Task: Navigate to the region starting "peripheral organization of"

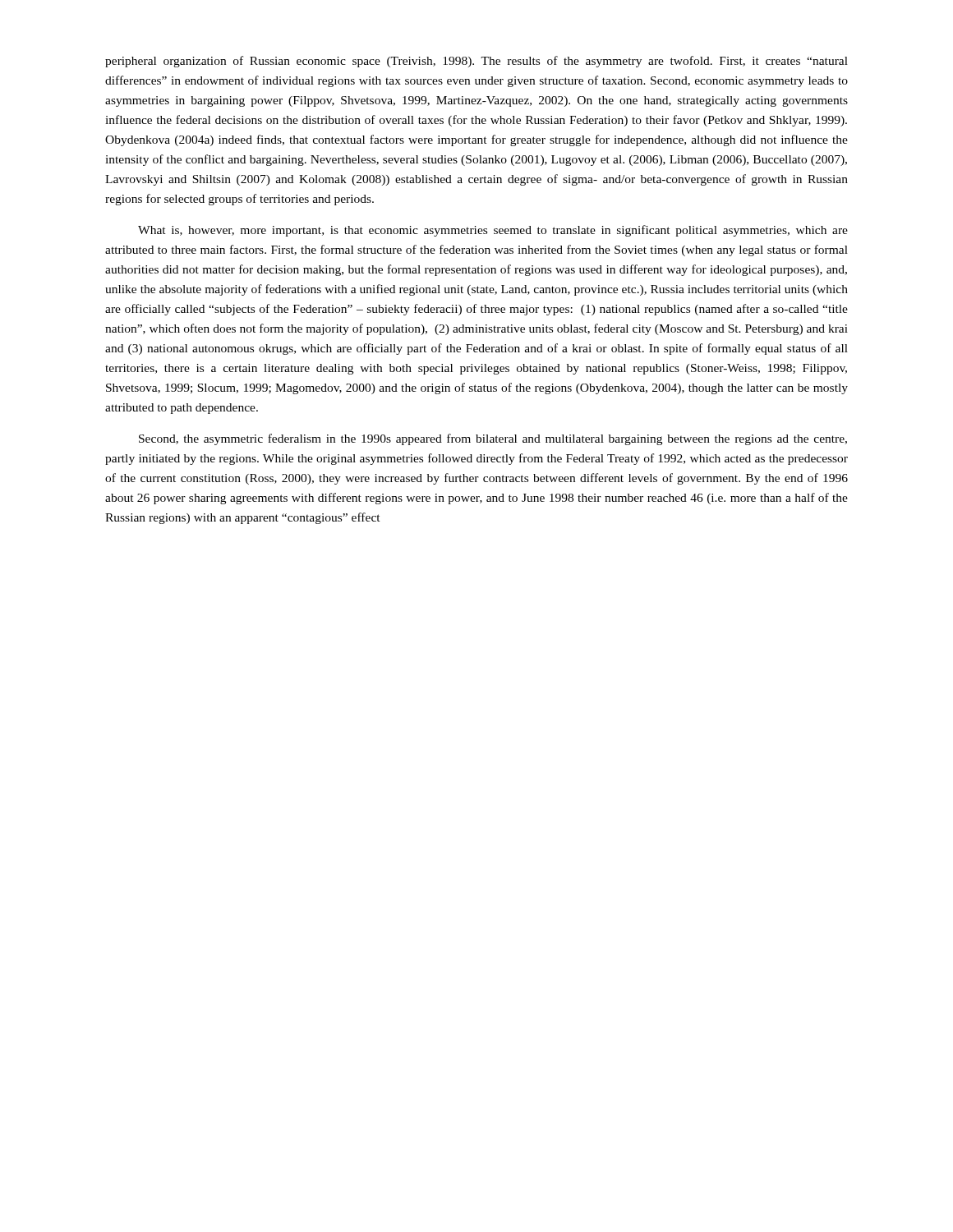Action: click(476, 130)
